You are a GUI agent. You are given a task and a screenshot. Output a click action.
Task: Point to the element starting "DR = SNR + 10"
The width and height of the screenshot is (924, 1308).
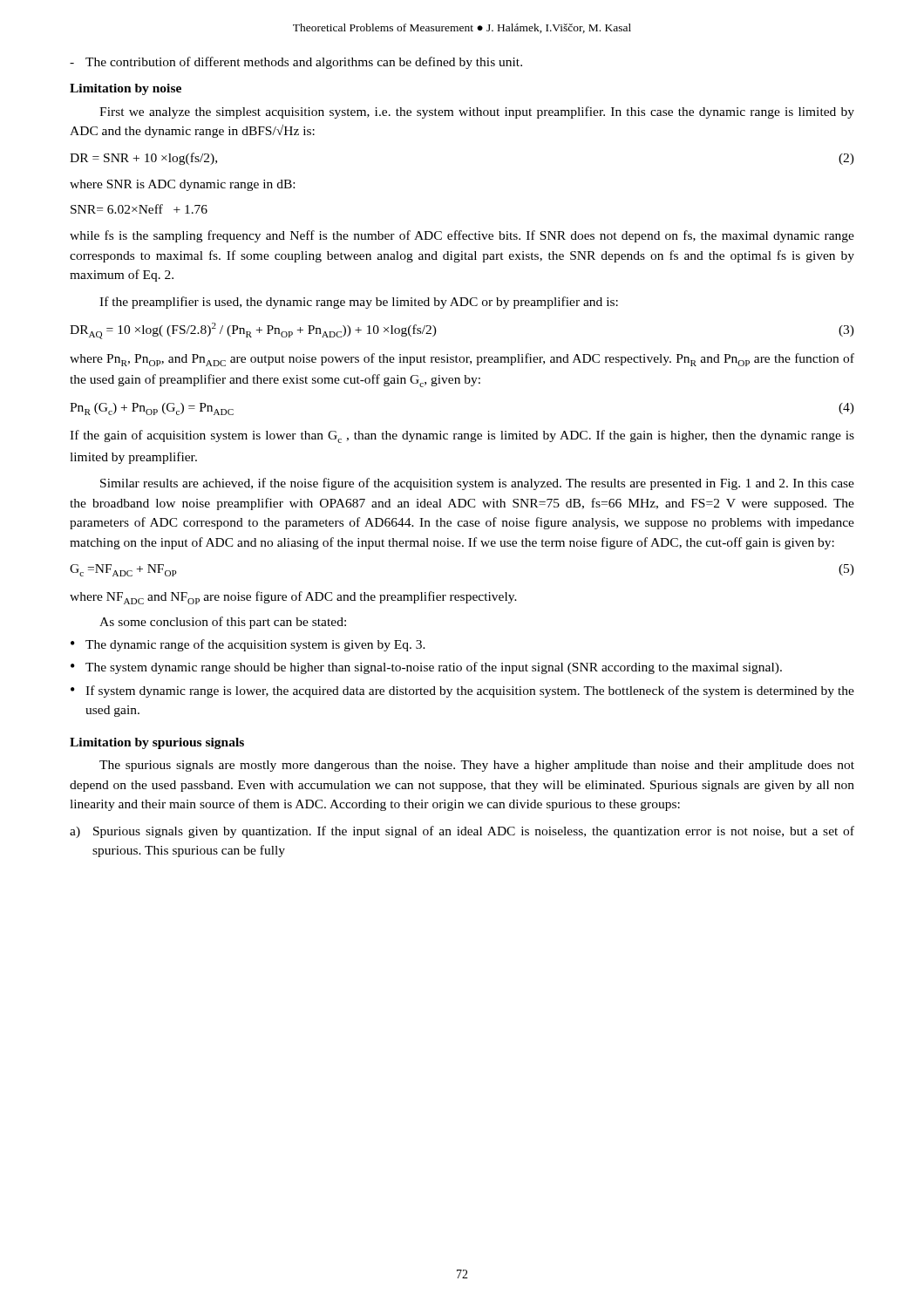point(147,158)
